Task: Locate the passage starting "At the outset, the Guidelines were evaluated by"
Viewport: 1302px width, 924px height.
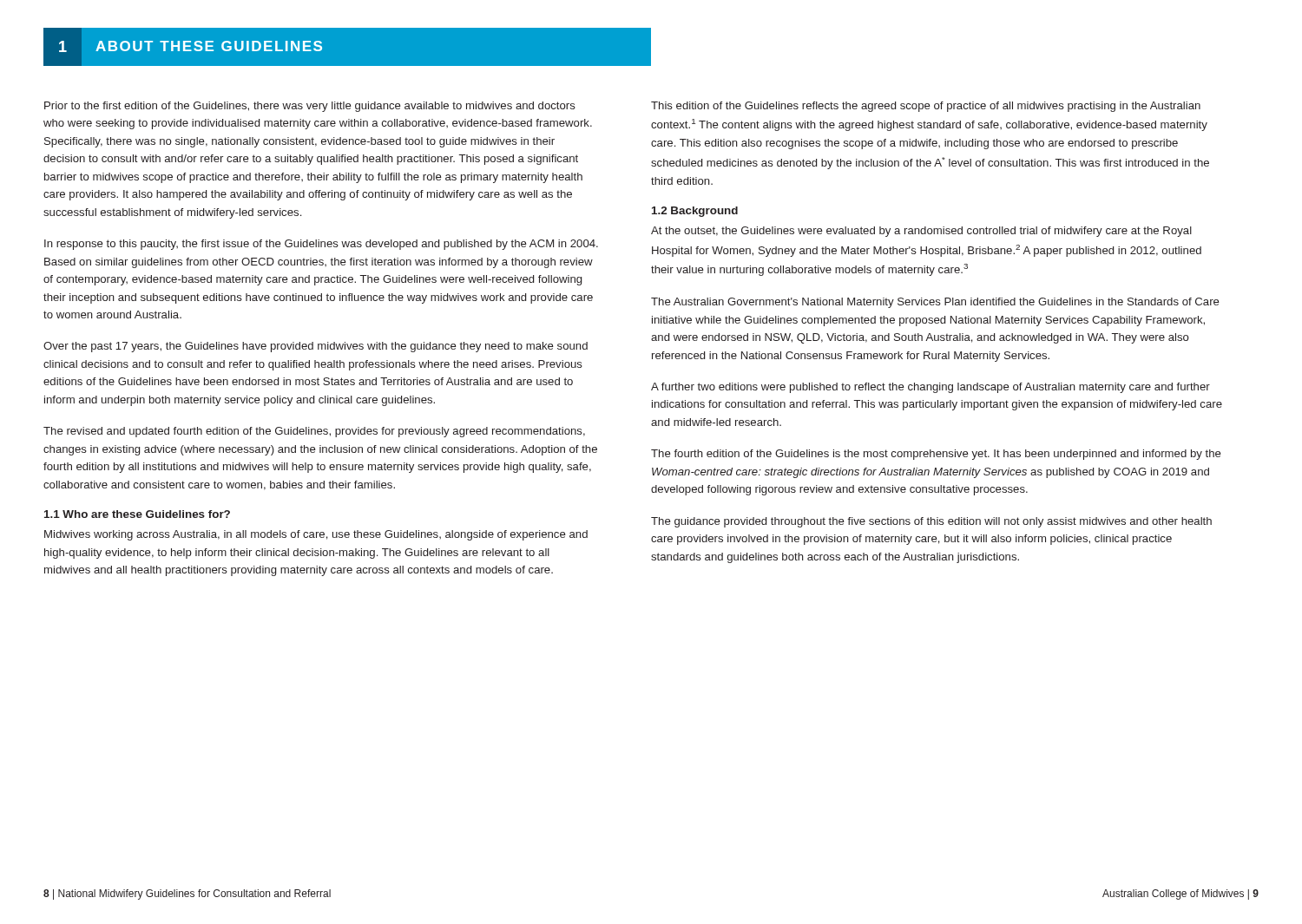Action: point(926,250)
